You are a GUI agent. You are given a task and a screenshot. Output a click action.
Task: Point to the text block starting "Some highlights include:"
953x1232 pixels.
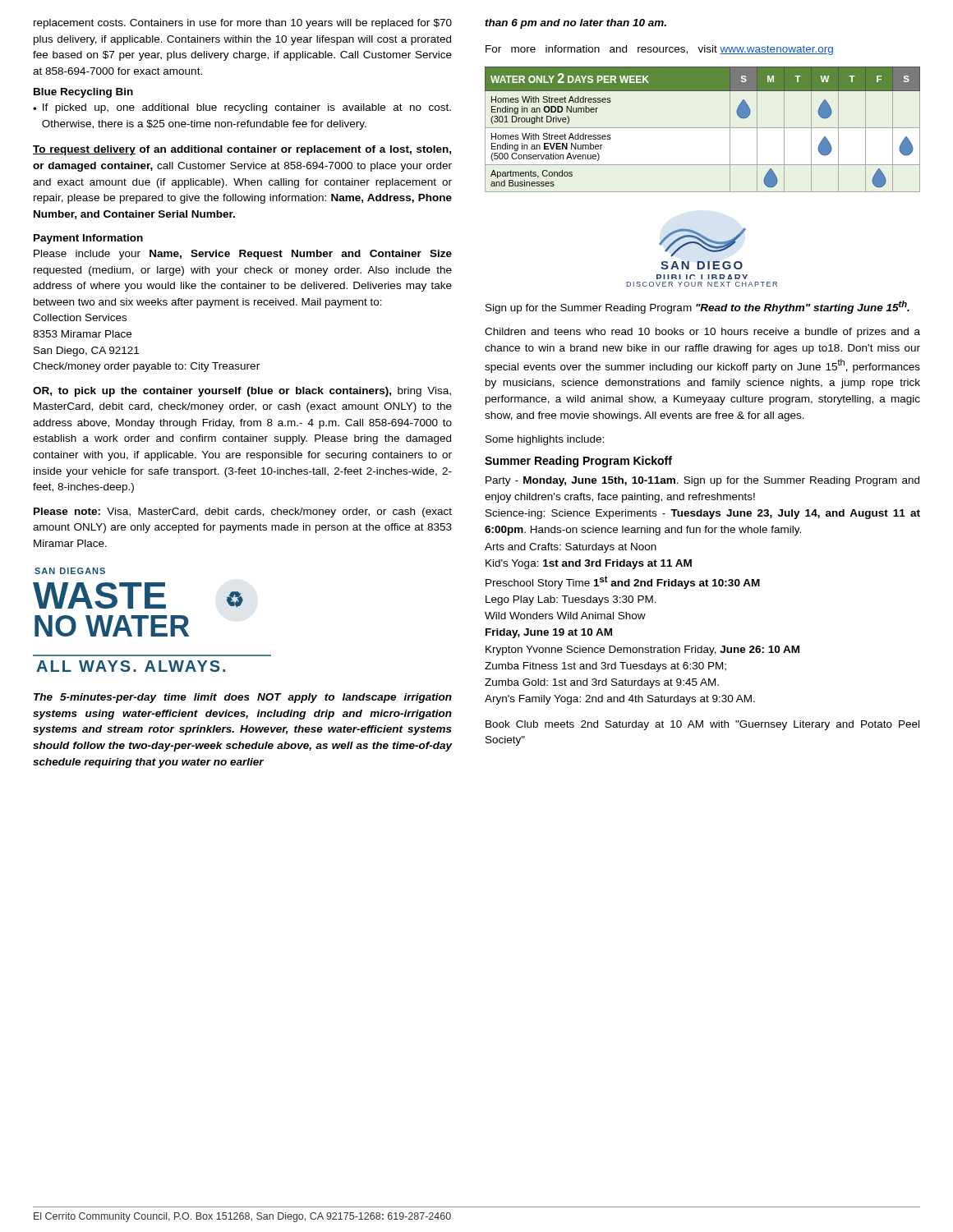[545, 439]
